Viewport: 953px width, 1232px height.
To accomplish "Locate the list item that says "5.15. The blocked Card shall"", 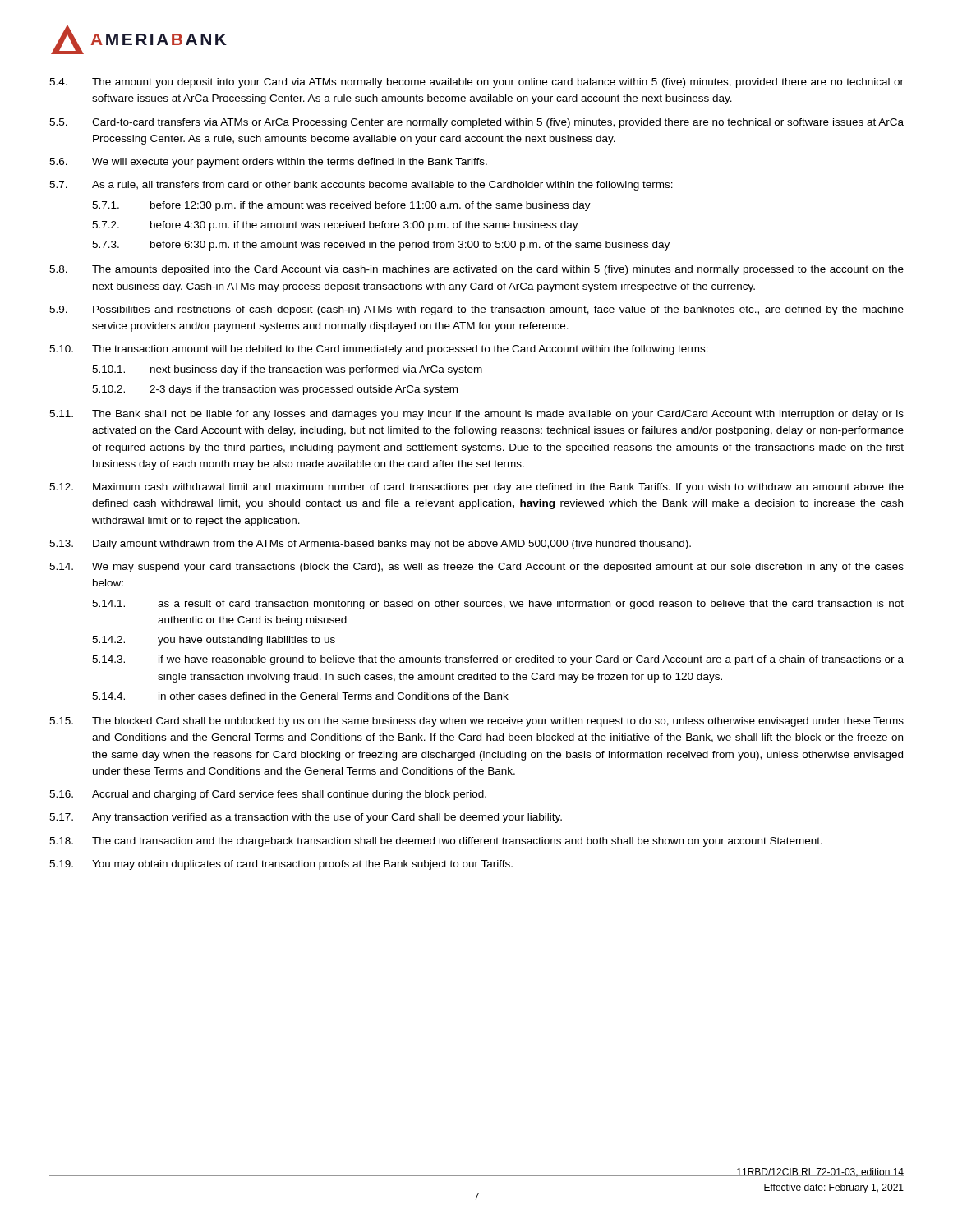I will 476,746.
